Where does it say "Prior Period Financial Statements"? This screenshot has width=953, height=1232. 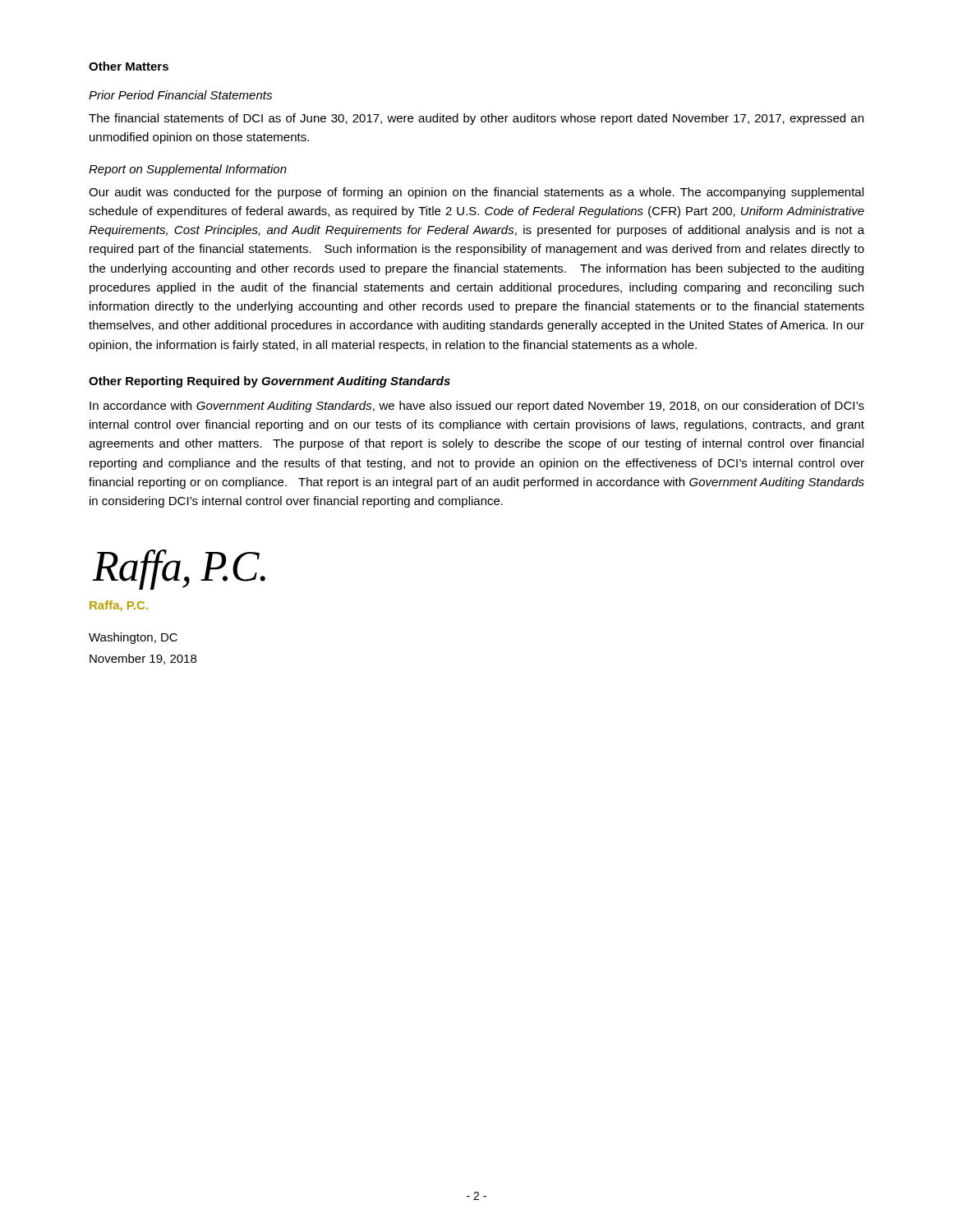coord(180,95)
